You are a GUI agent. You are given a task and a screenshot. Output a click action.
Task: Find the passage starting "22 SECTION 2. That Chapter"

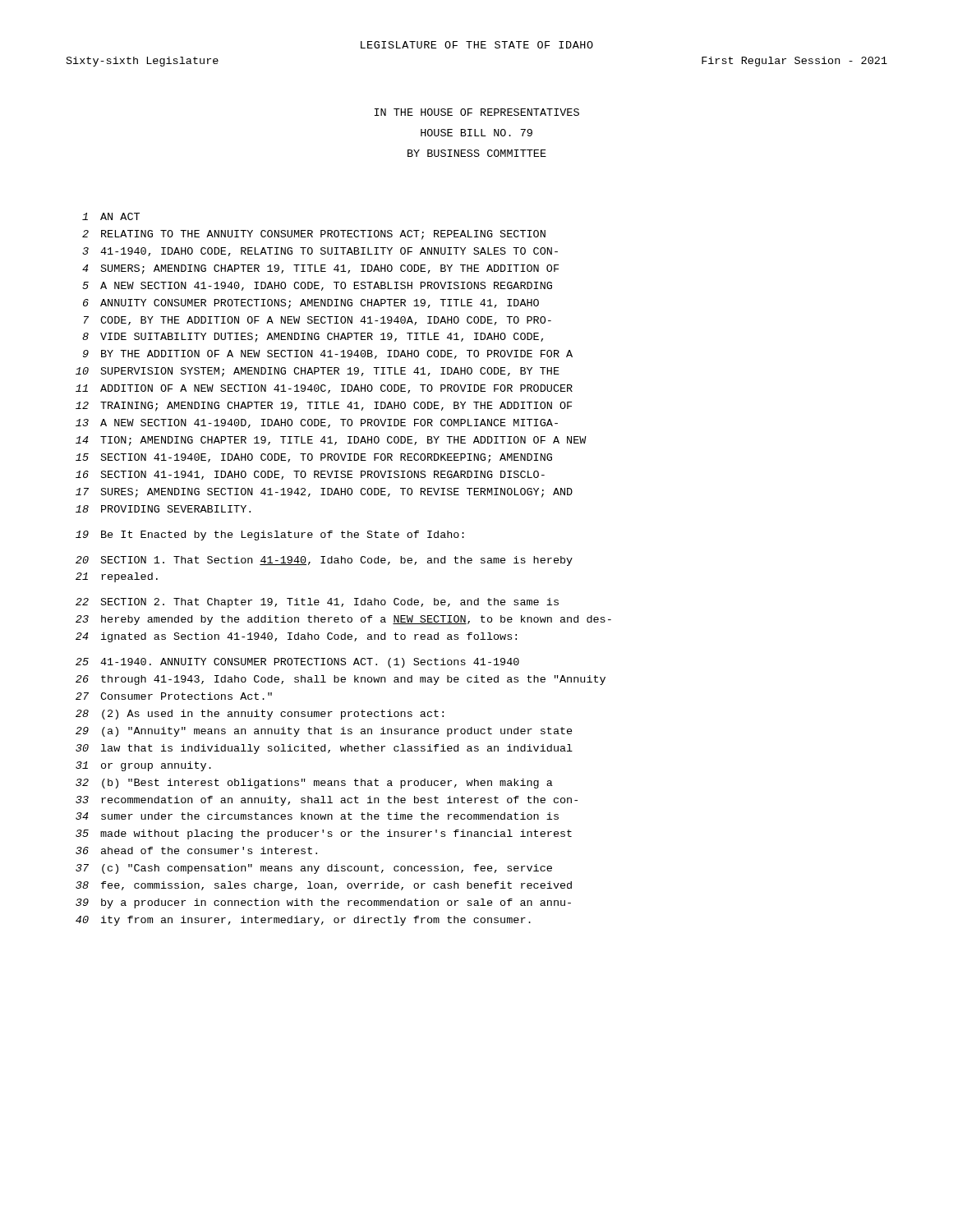pos(476,621)
